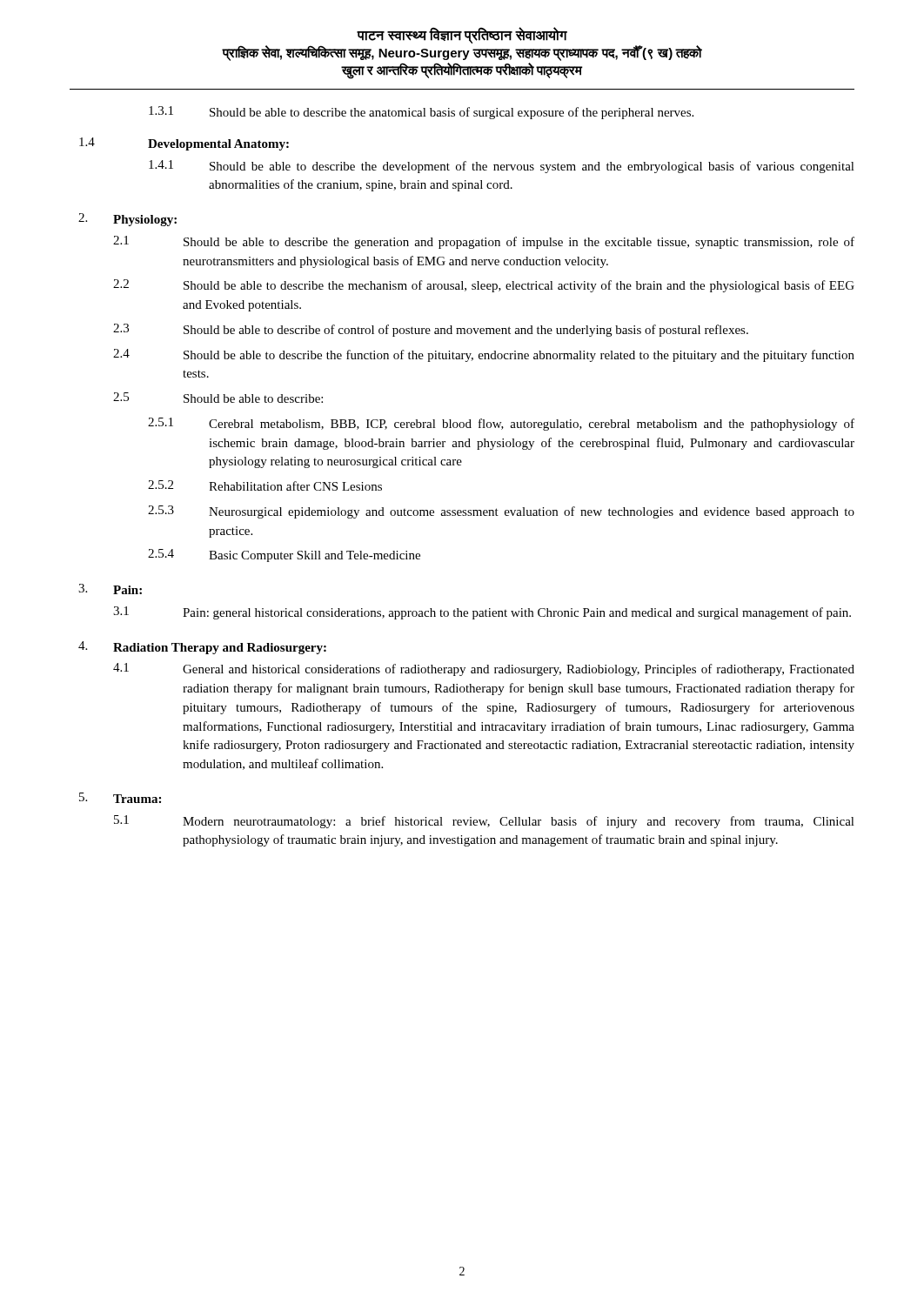Locate the text "2.5 Should be able to describe:"

[x=218, y=398]
